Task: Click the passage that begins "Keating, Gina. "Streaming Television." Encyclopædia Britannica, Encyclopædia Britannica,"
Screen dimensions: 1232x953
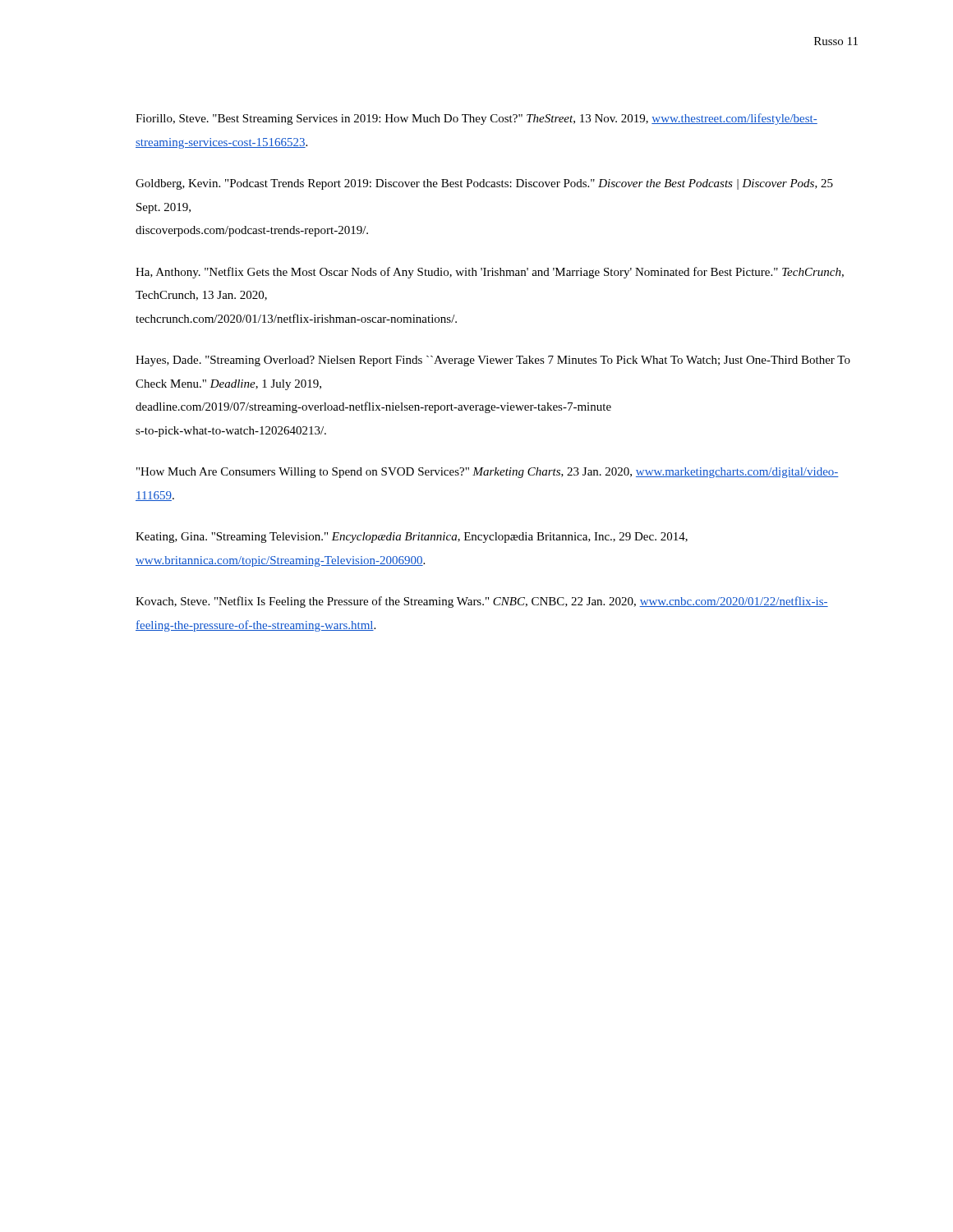Action: click(x=412, y=548)
